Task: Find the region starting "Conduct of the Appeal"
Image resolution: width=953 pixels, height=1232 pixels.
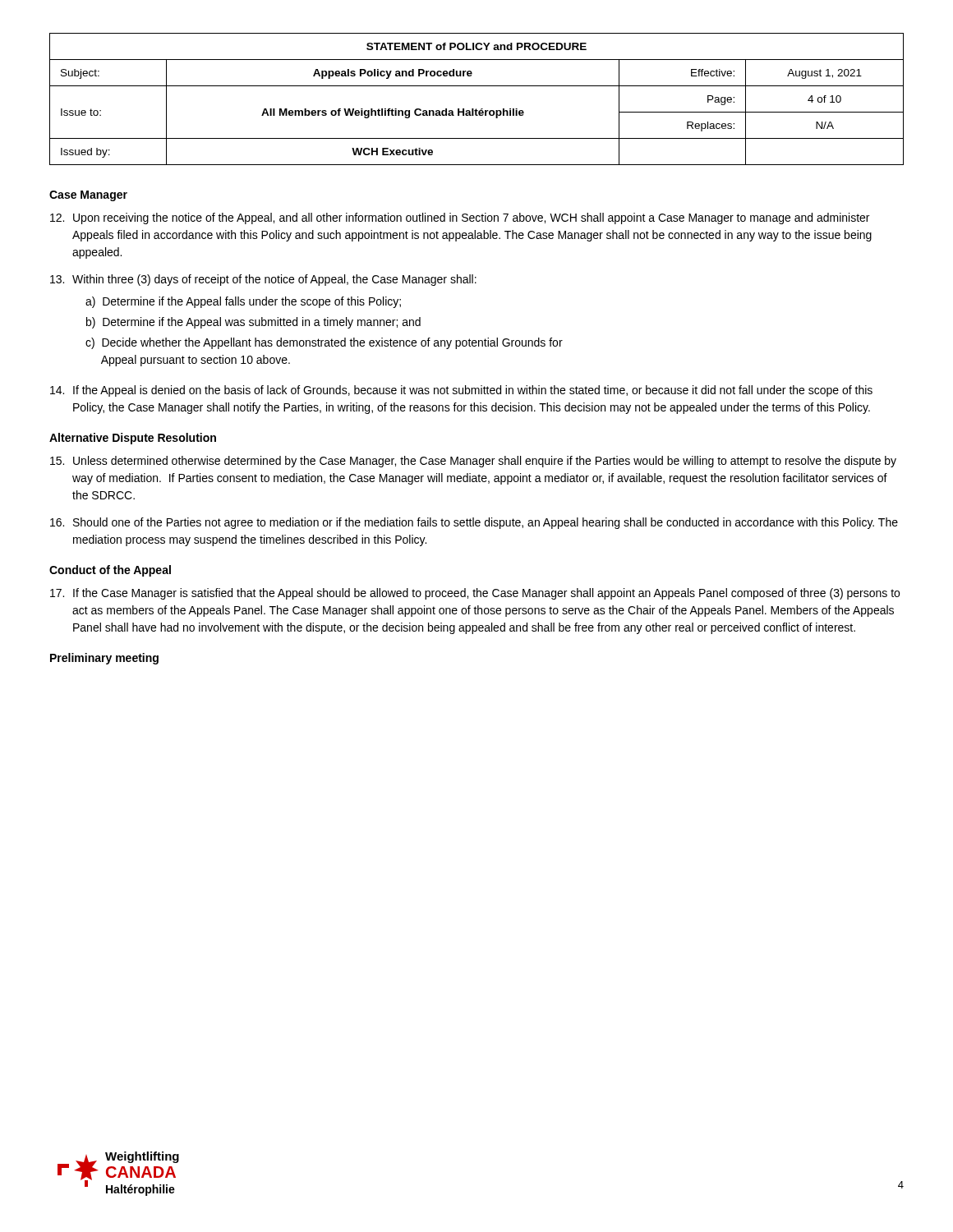Action: pos(110,570)
